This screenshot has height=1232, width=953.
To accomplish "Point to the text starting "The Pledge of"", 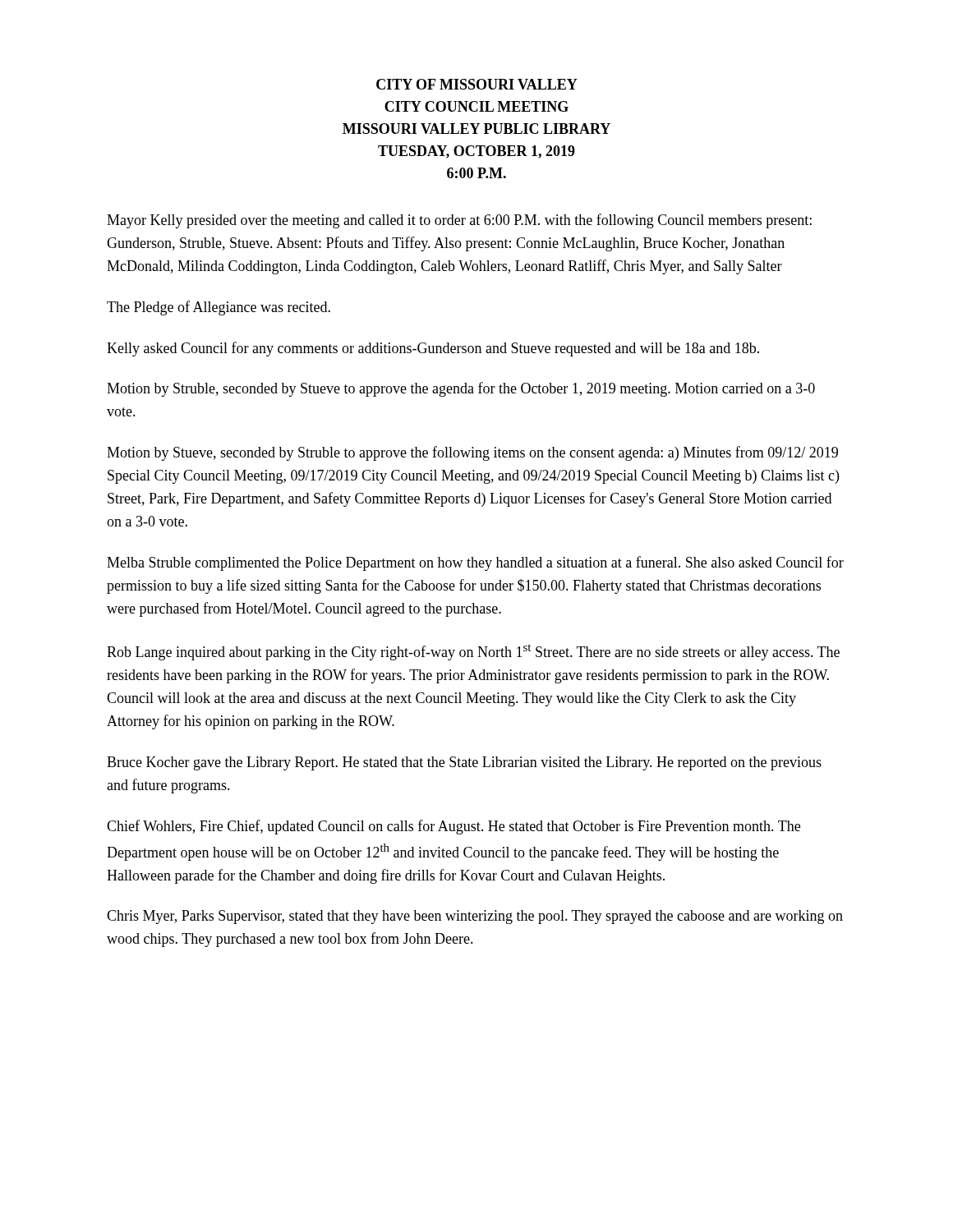I will [x=219, y=307].
